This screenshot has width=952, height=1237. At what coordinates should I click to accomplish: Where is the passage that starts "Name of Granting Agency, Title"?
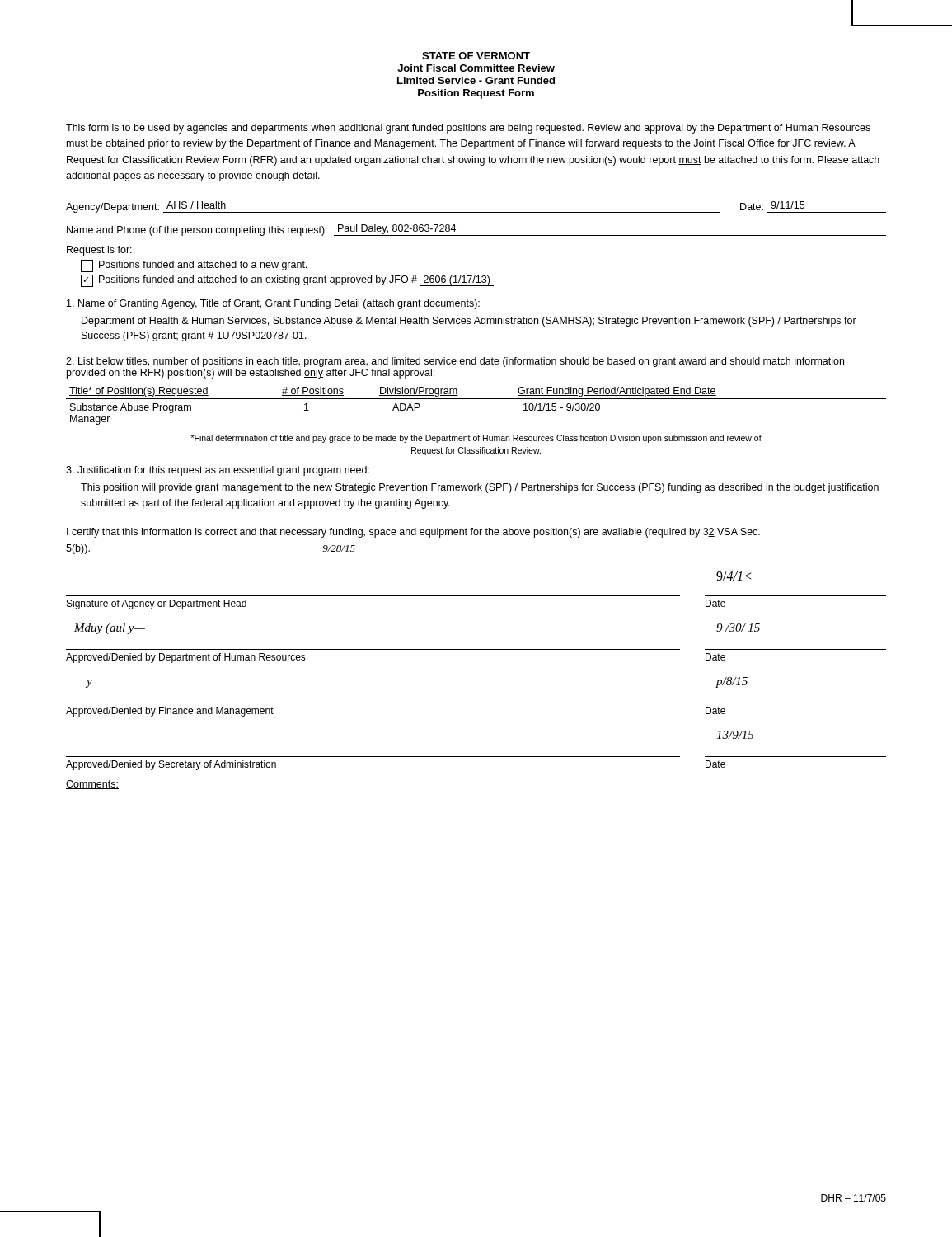click(x=476, y=321)
